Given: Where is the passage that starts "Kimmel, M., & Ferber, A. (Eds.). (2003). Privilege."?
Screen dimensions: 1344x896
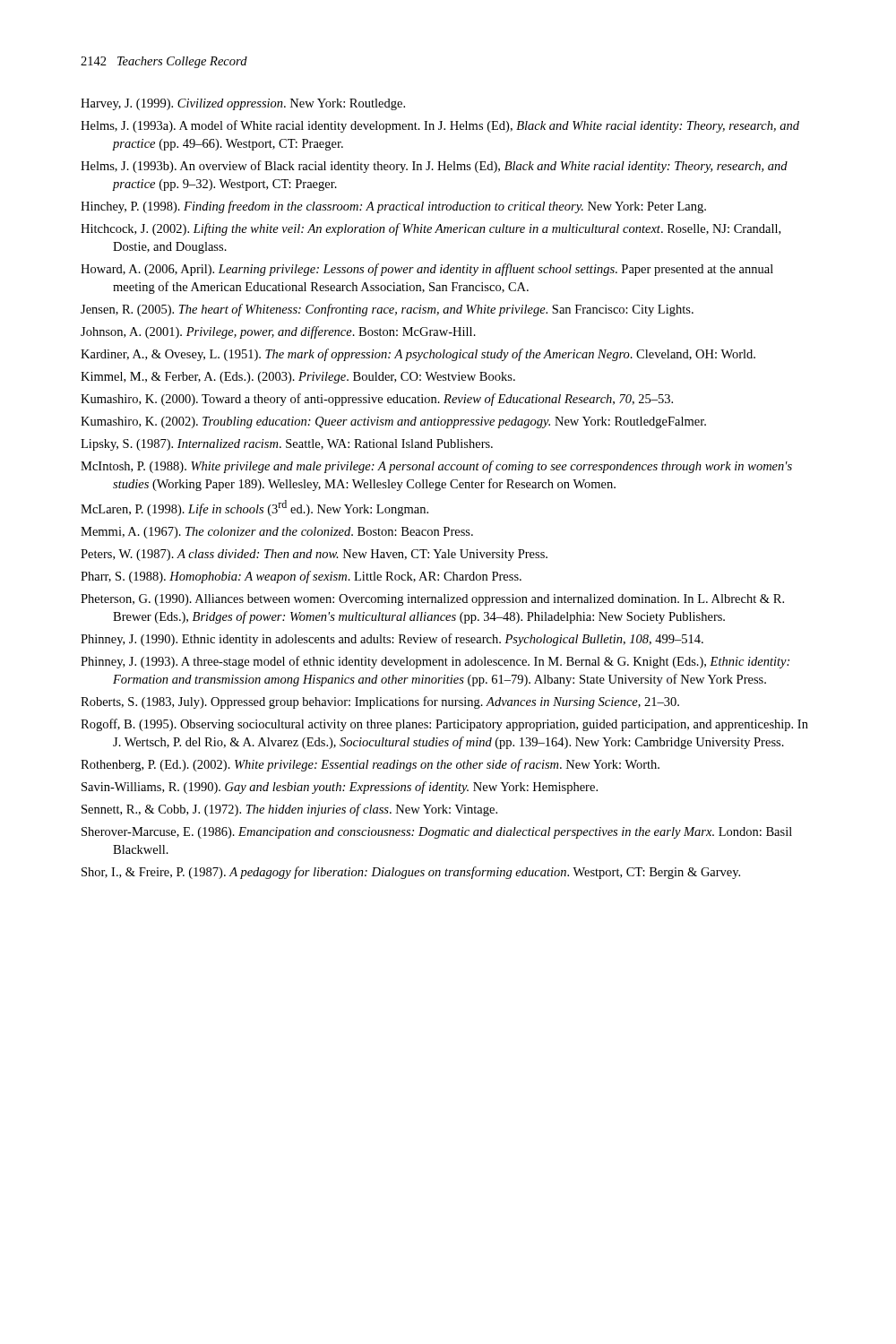Looking at the screenshot, I should pos(298,376).
